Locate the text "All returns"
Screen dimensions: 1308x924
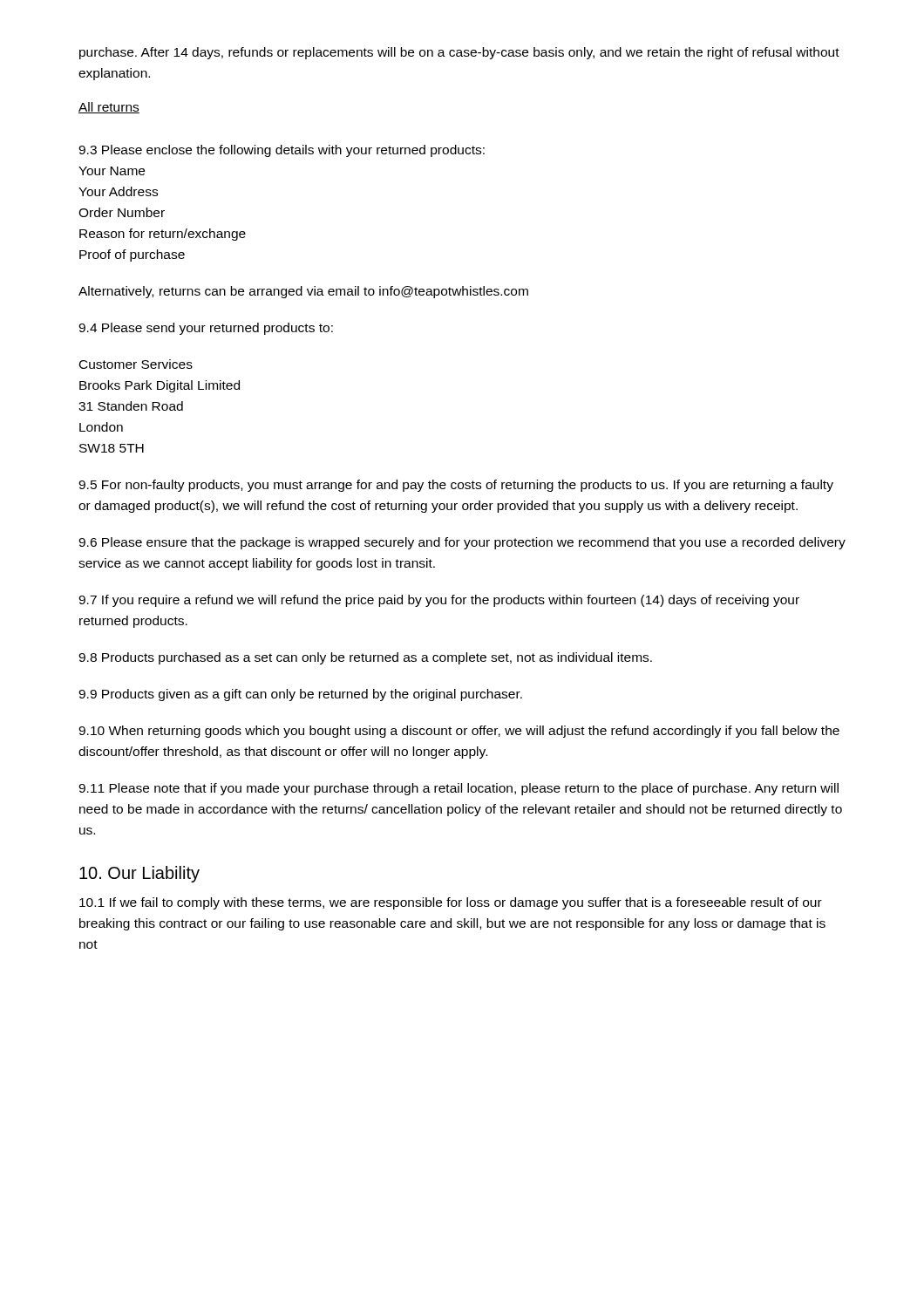click(109, 107)
